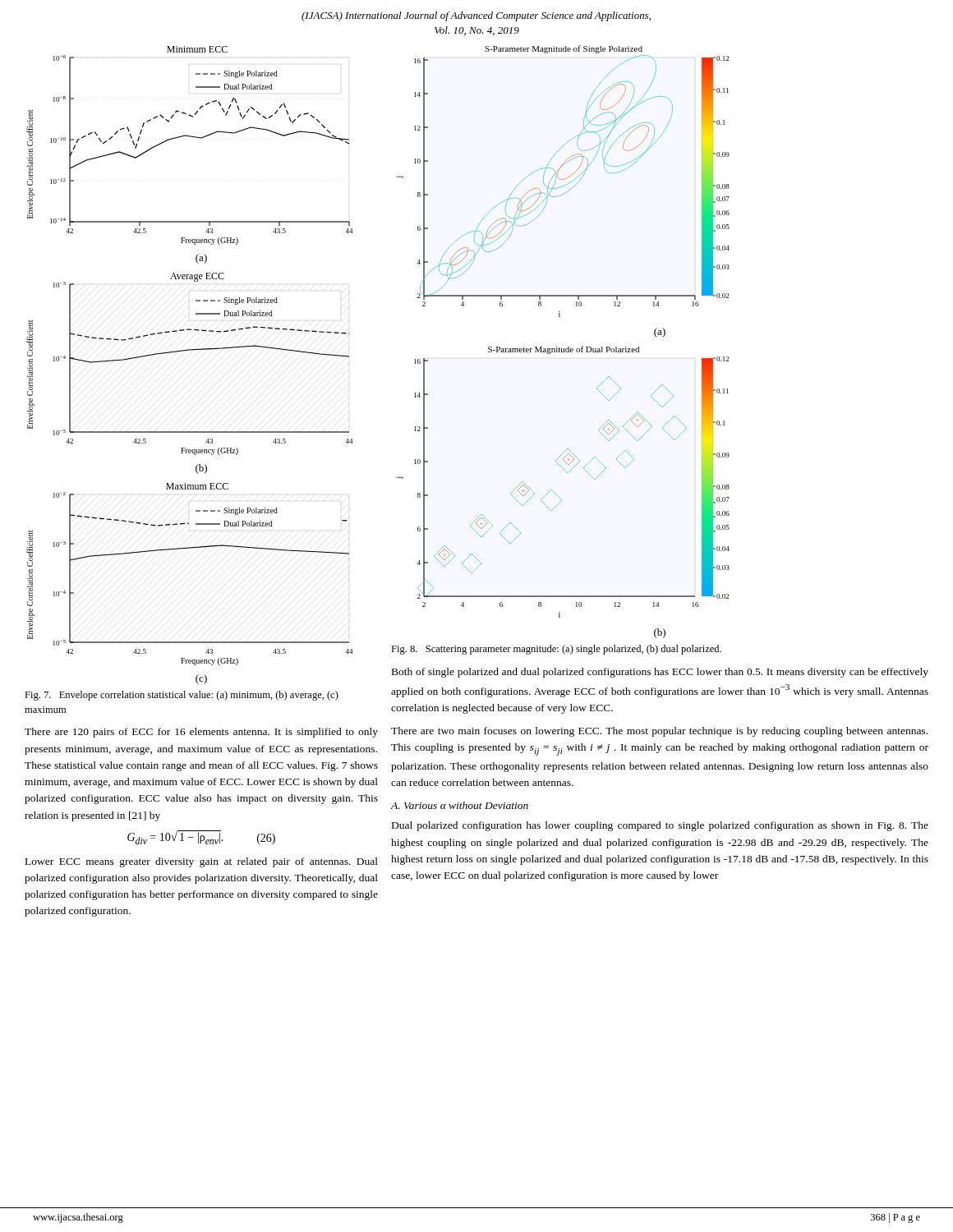This screenshot has width=953, height=1232.
Task: Click on the formula containing "Gdiv = 10√1 −"
Action: [201, 838]
